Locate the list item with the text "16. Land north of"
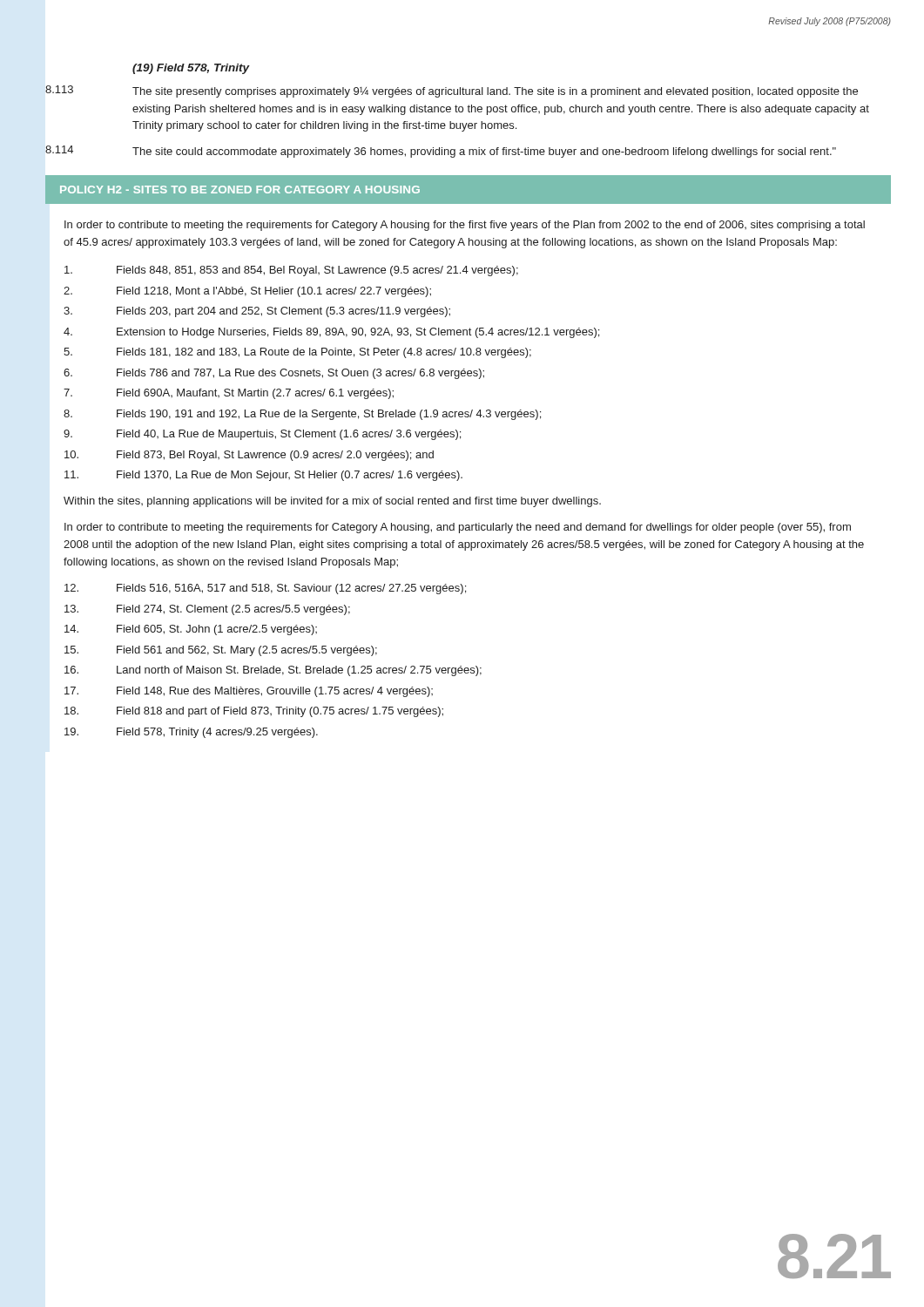The height and width of the screenshot is (1307, 924). [x=470, y=670]
